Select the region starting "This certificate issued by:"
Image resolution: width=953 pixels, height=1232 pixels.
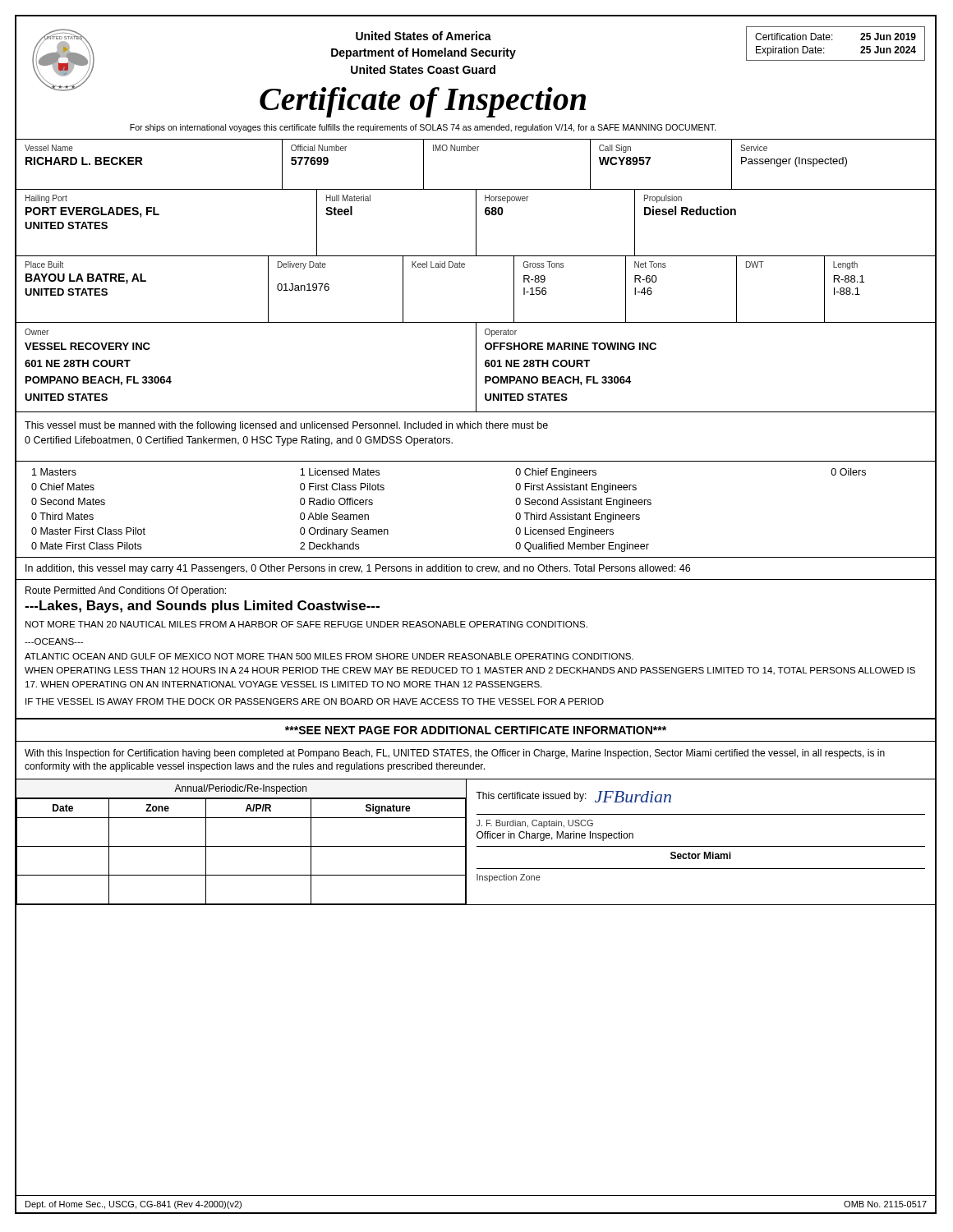click(701, 834)
